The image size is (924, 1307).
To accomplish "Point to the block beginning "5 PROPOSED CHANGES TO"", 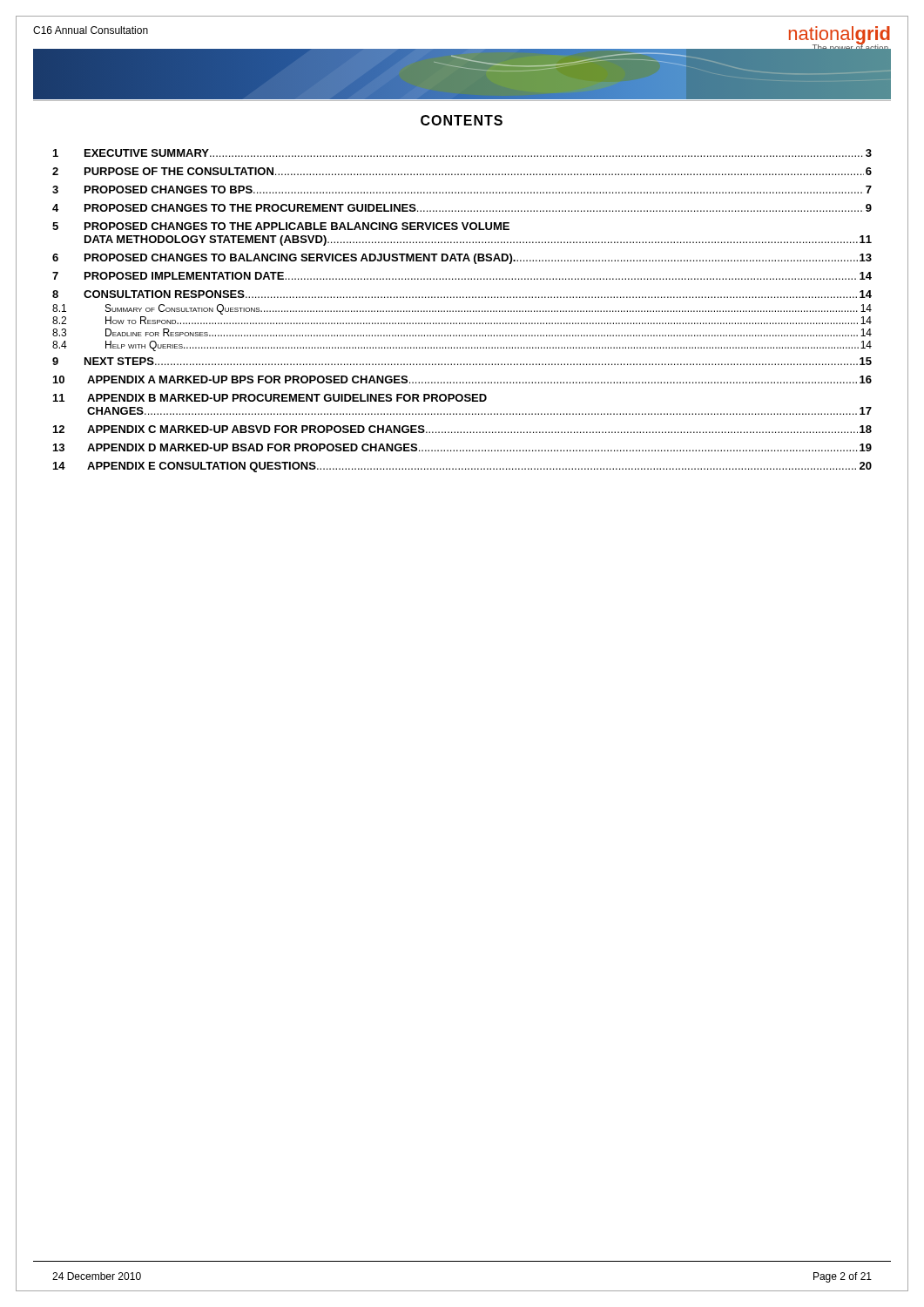I will [x=462, y=233].
